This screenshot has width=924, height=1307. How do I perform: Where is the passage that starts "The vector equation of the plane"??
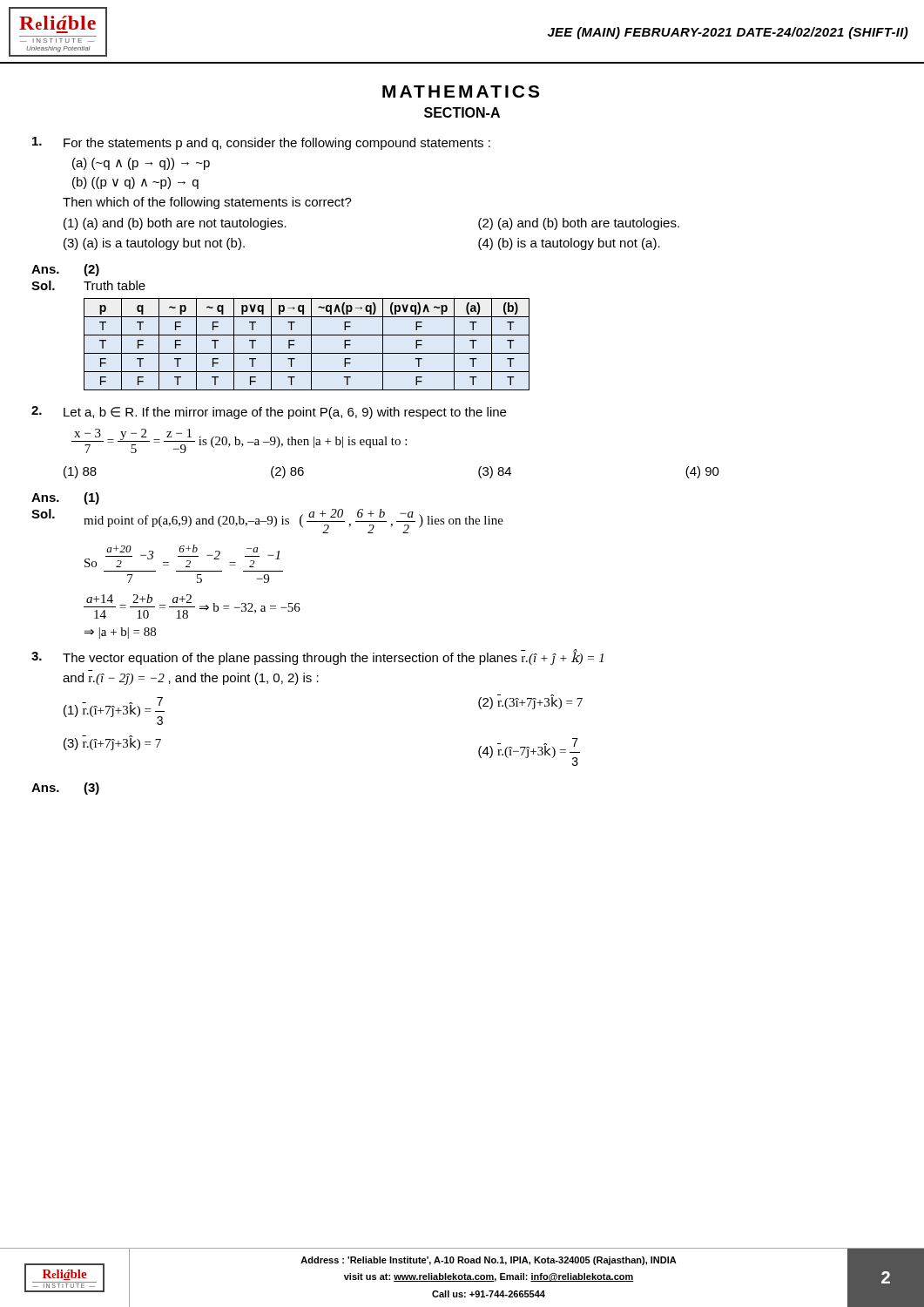click(317, 657)
